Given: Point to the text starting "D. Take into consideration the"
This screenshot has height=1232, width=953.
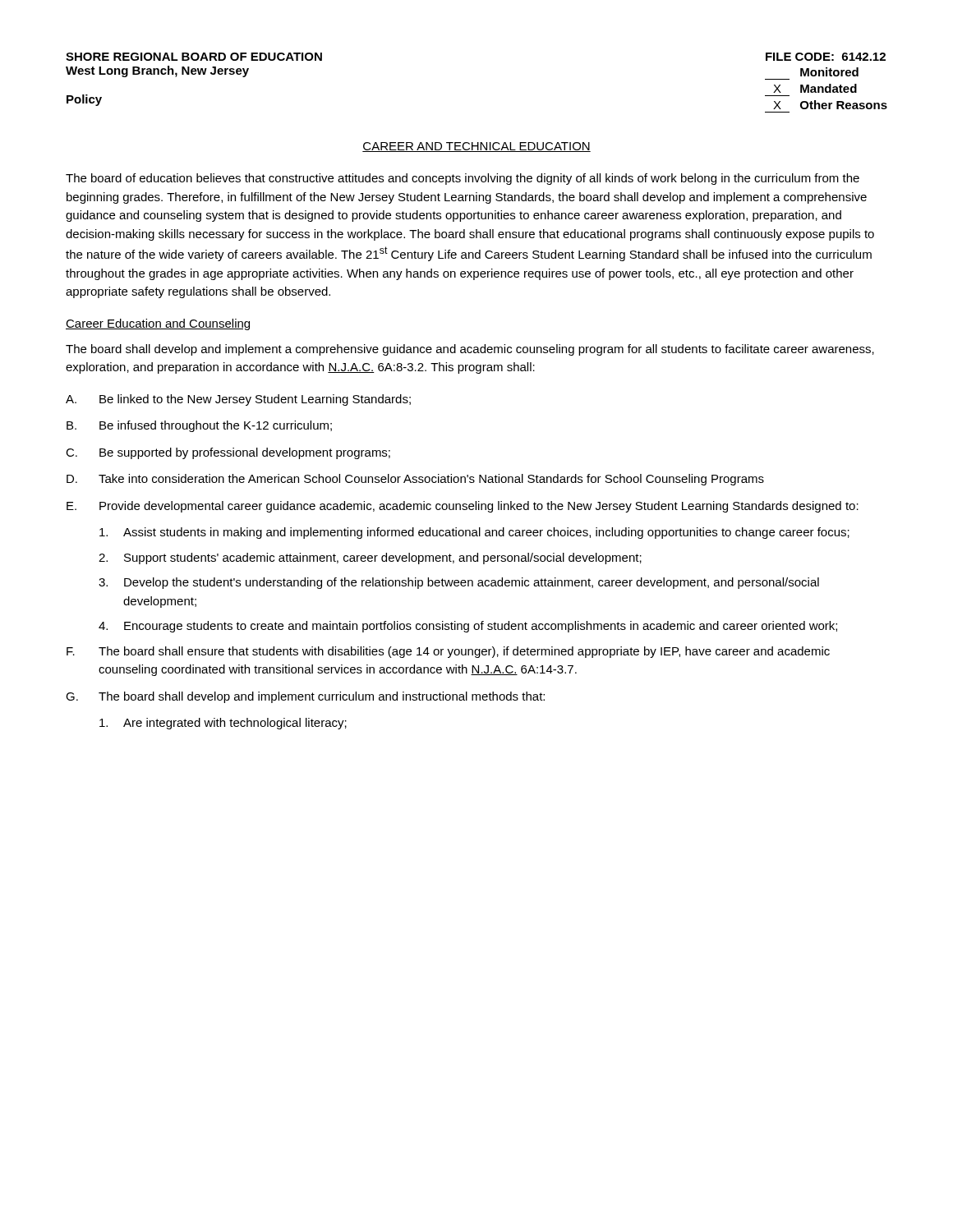Looking at the screenshot, I should (x=476, y=479).
